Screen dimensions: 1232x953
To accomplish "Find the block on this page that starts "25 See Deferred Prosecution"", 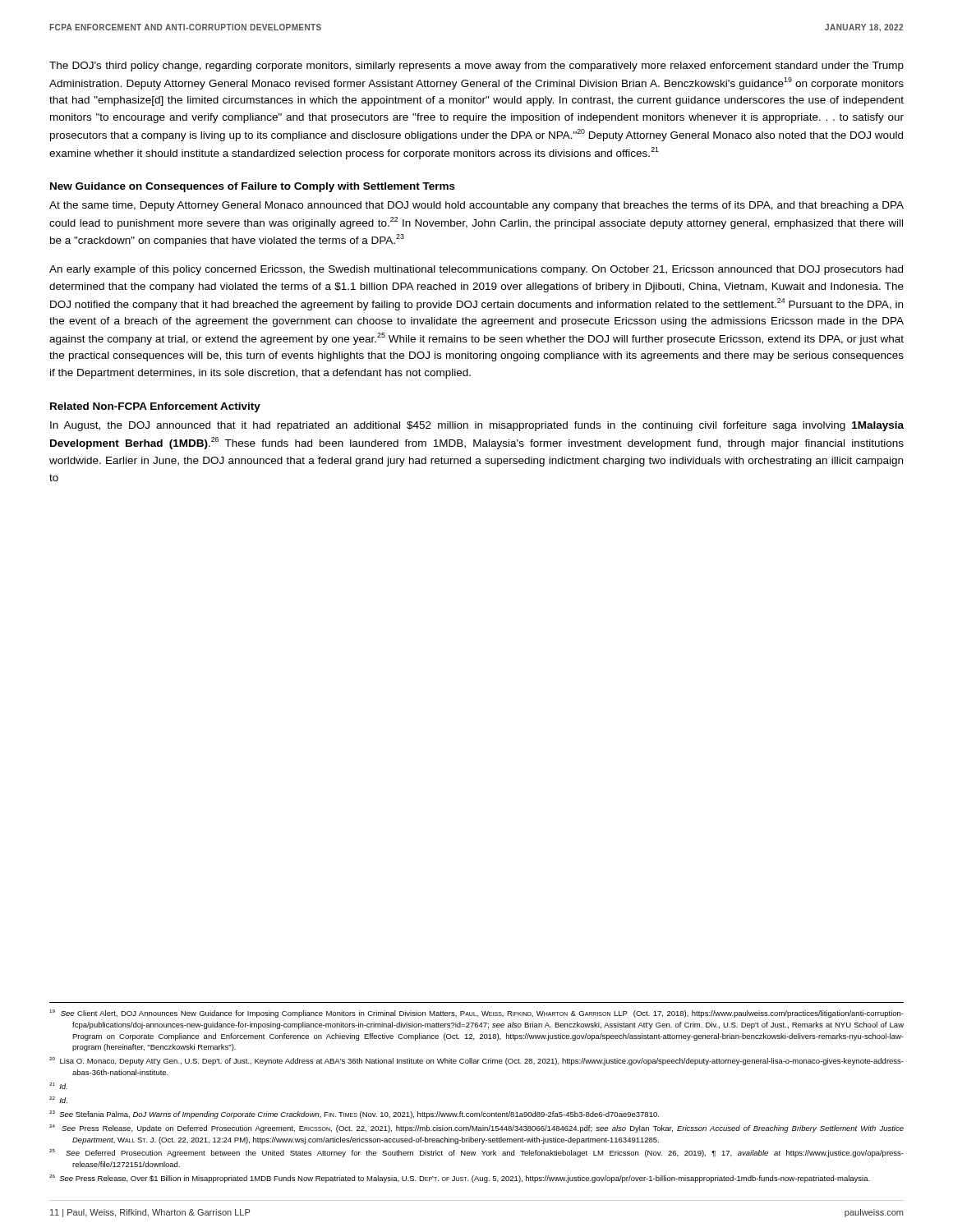I will click(x=476, y=1158).
